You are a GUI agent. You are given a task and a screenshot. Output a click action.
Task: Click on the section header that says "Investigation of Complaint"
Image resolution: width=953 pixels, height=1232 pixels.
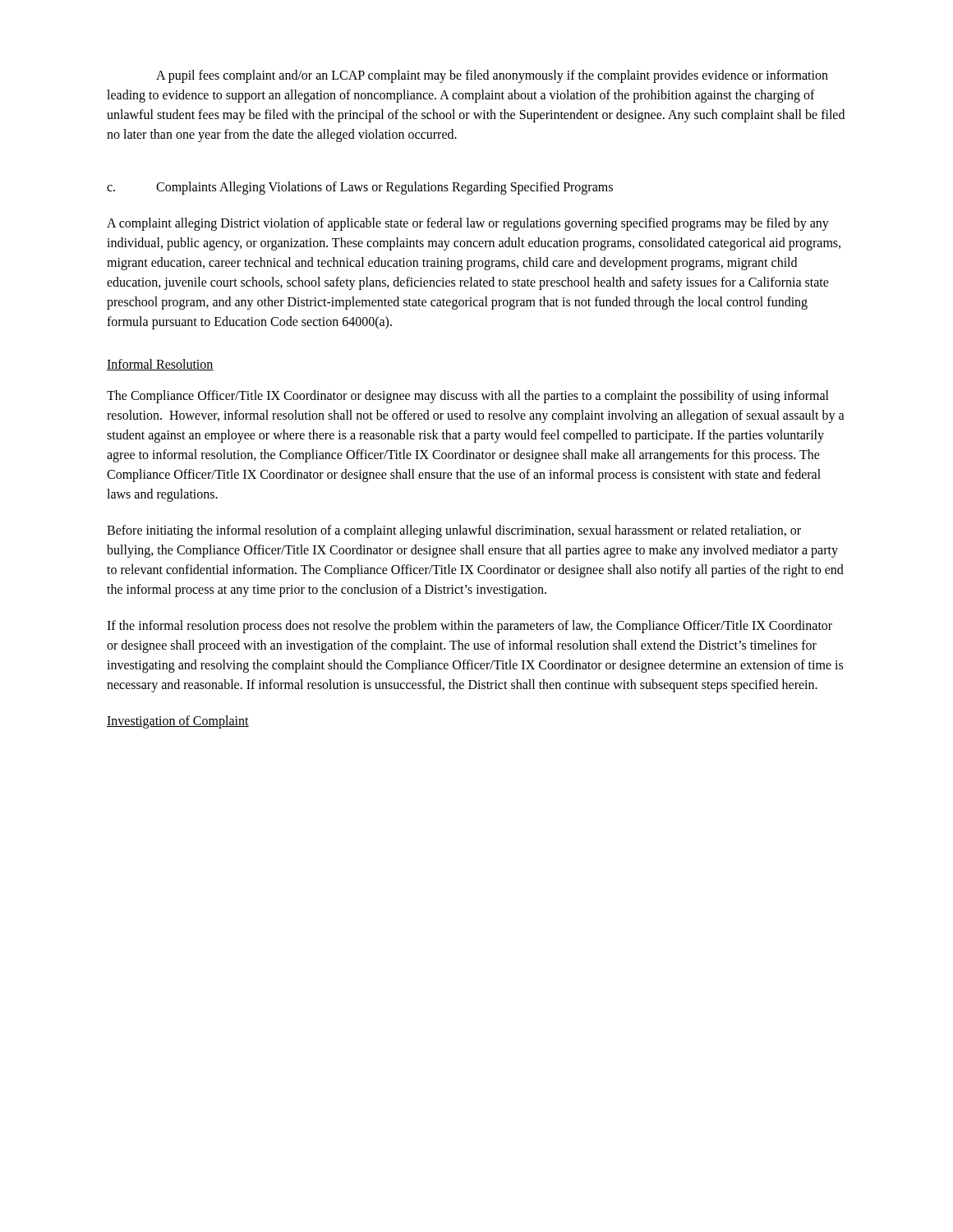178,721
